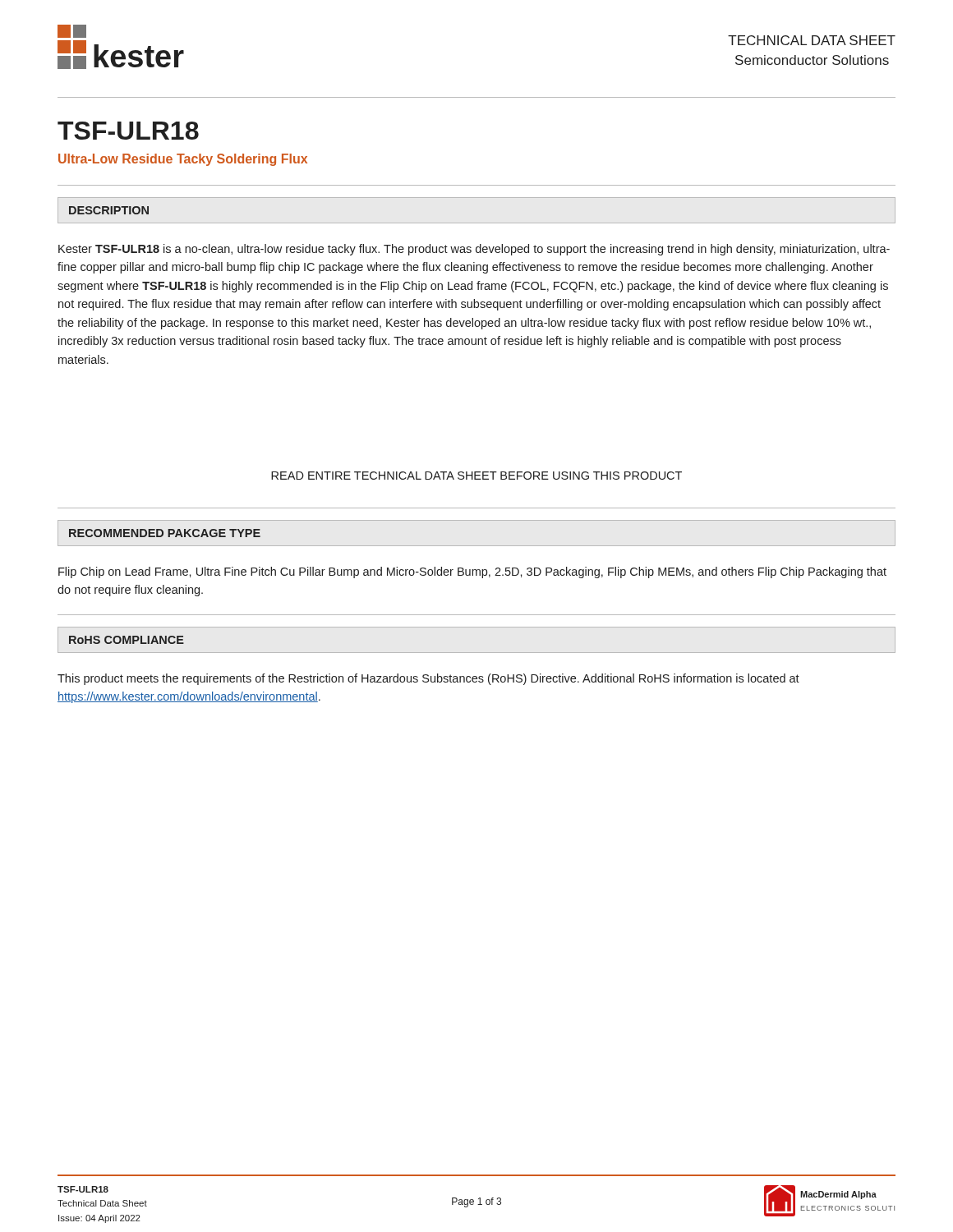Point to the block beginning "This product meets the"
This screenshot has width=953, height=1232.
point(476,688)
